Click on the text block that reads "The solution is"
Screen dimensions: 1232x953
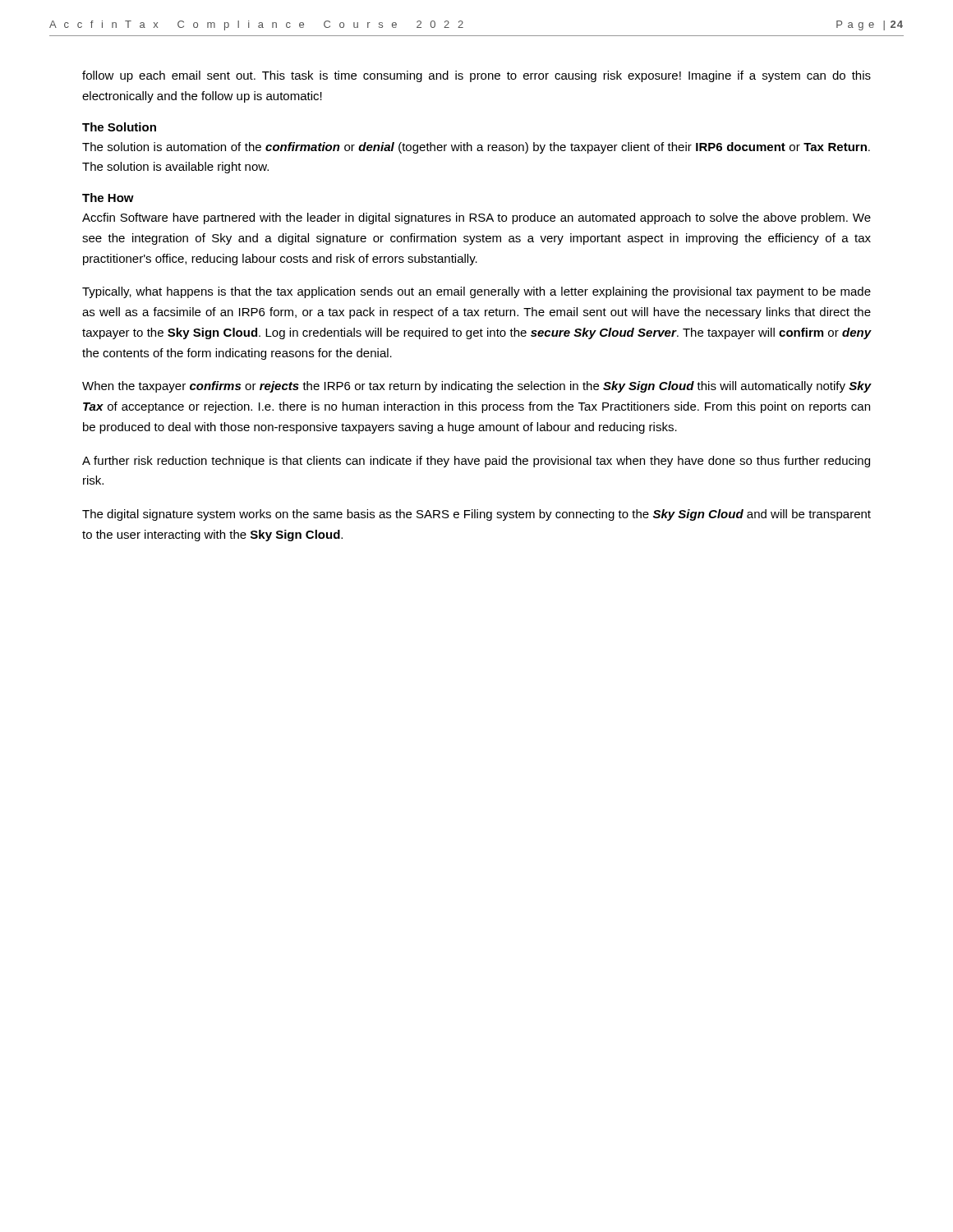476,157
